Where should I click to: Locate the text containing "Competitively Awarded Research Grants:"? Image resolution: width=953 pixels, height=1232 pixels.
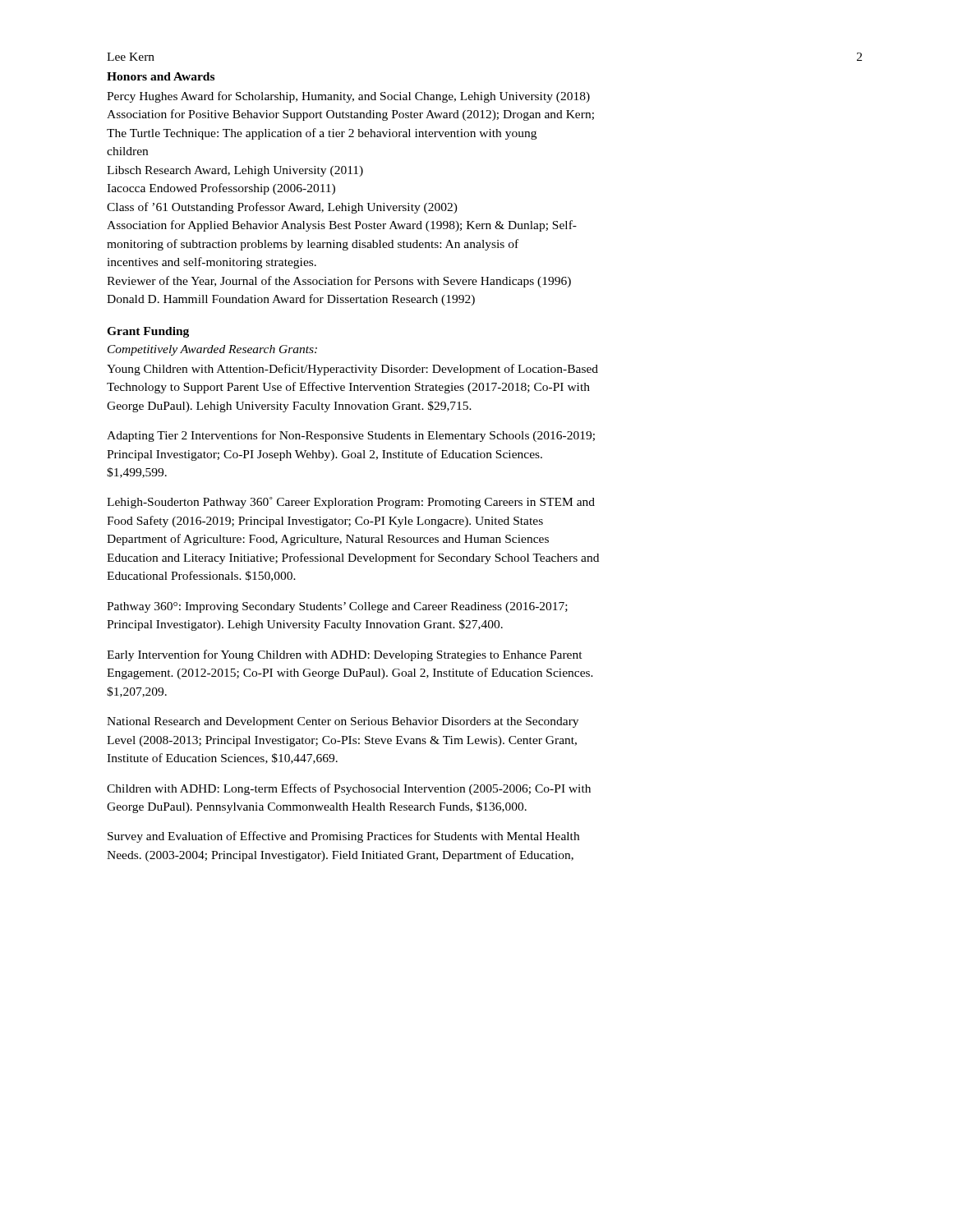tap(213, 348)
